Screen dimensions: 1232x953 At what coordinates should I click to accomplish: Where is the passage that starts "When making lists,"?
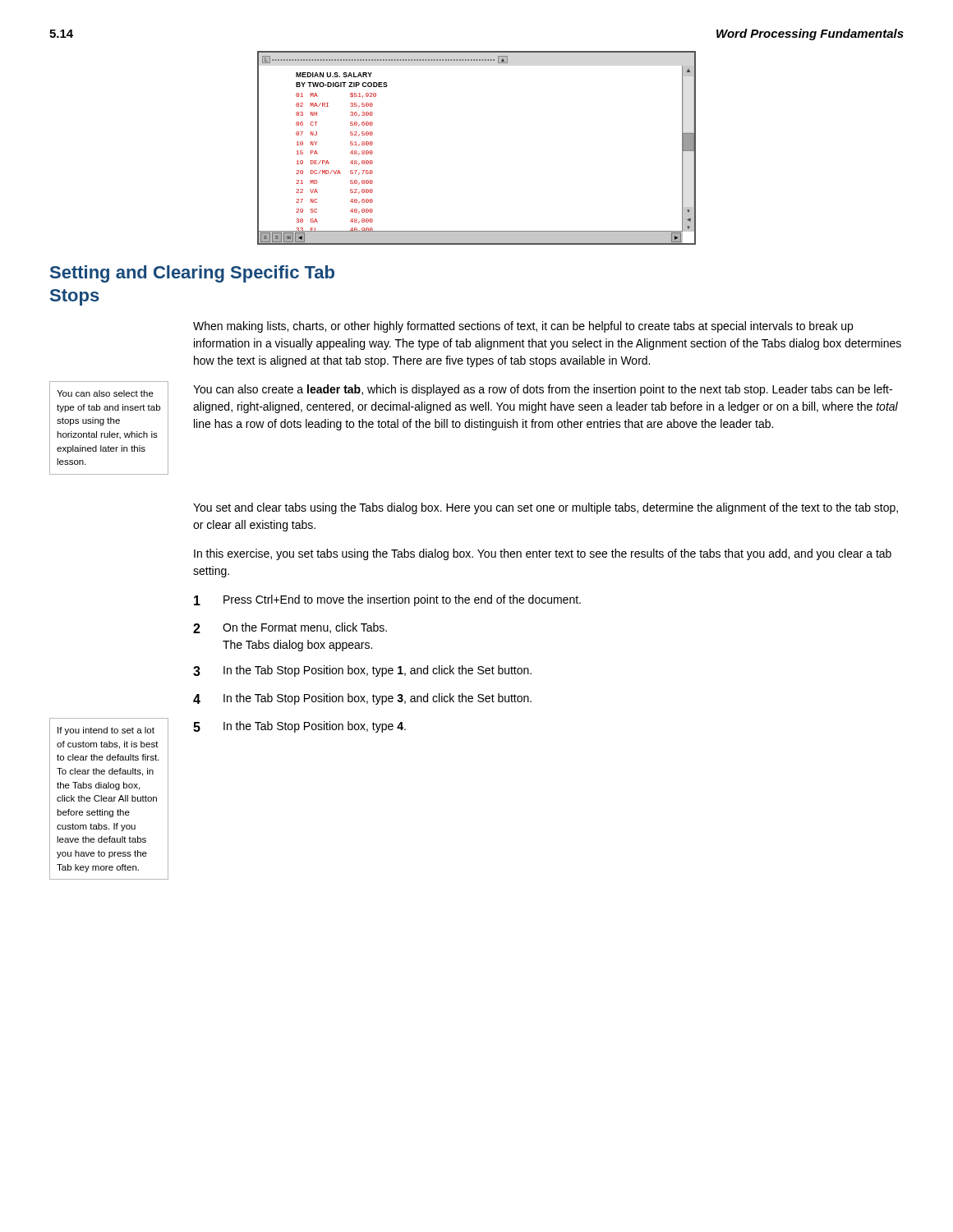547,343
